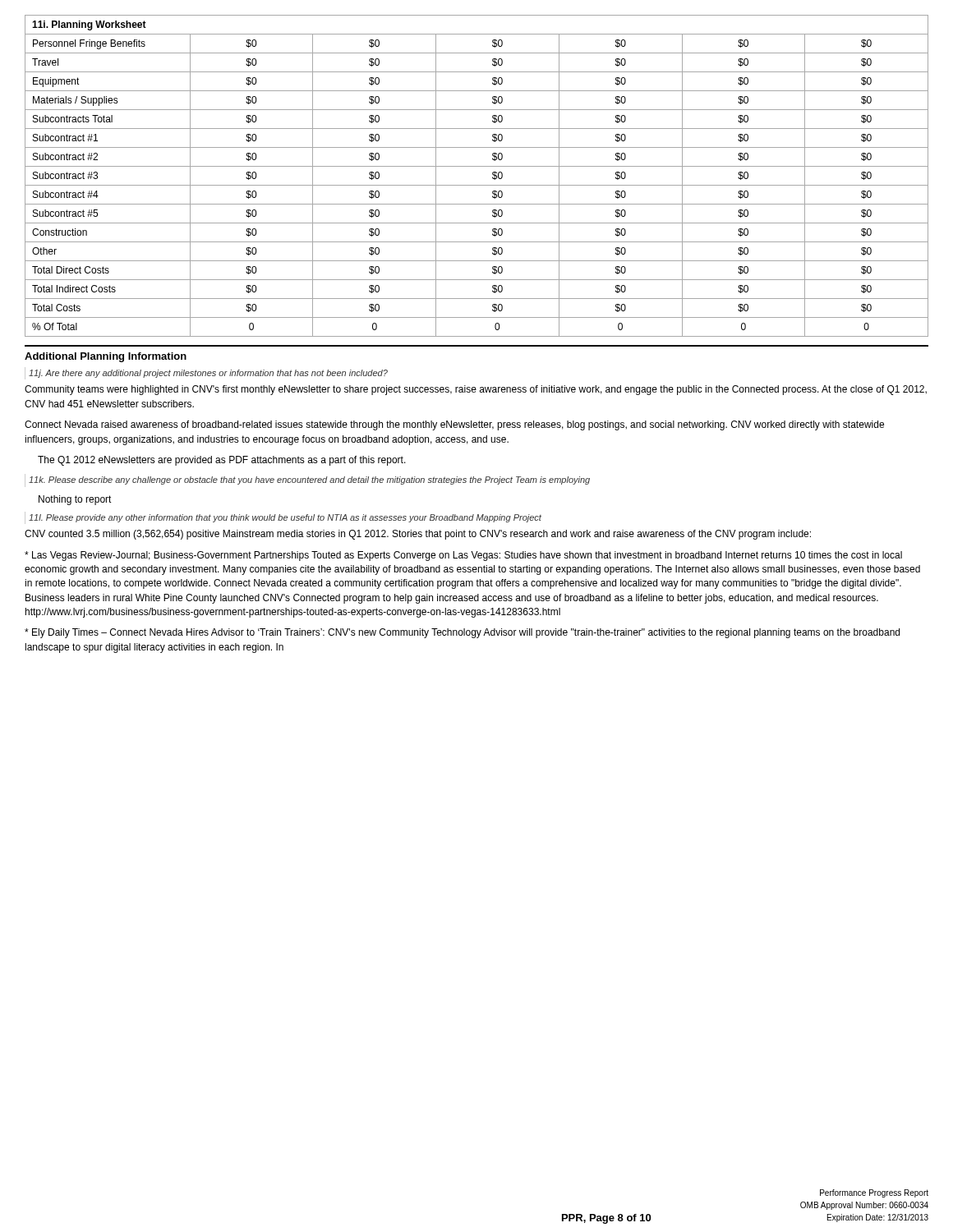Select the element starting "Additional Planning Information"
Viewport: 953px width, 1232px height.
476,354
